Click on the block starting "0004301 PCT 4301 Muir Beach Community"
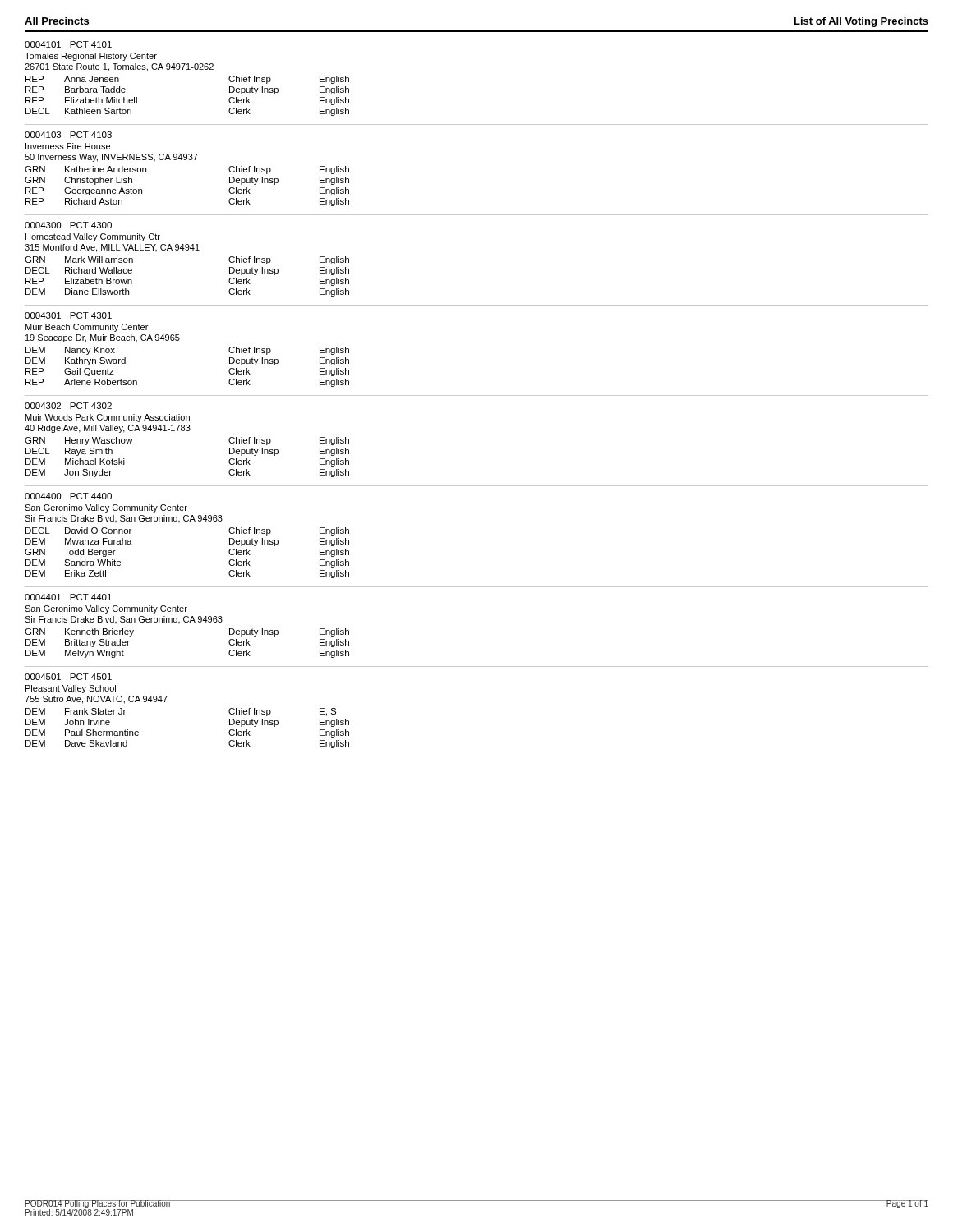 (x=68, y=315)
